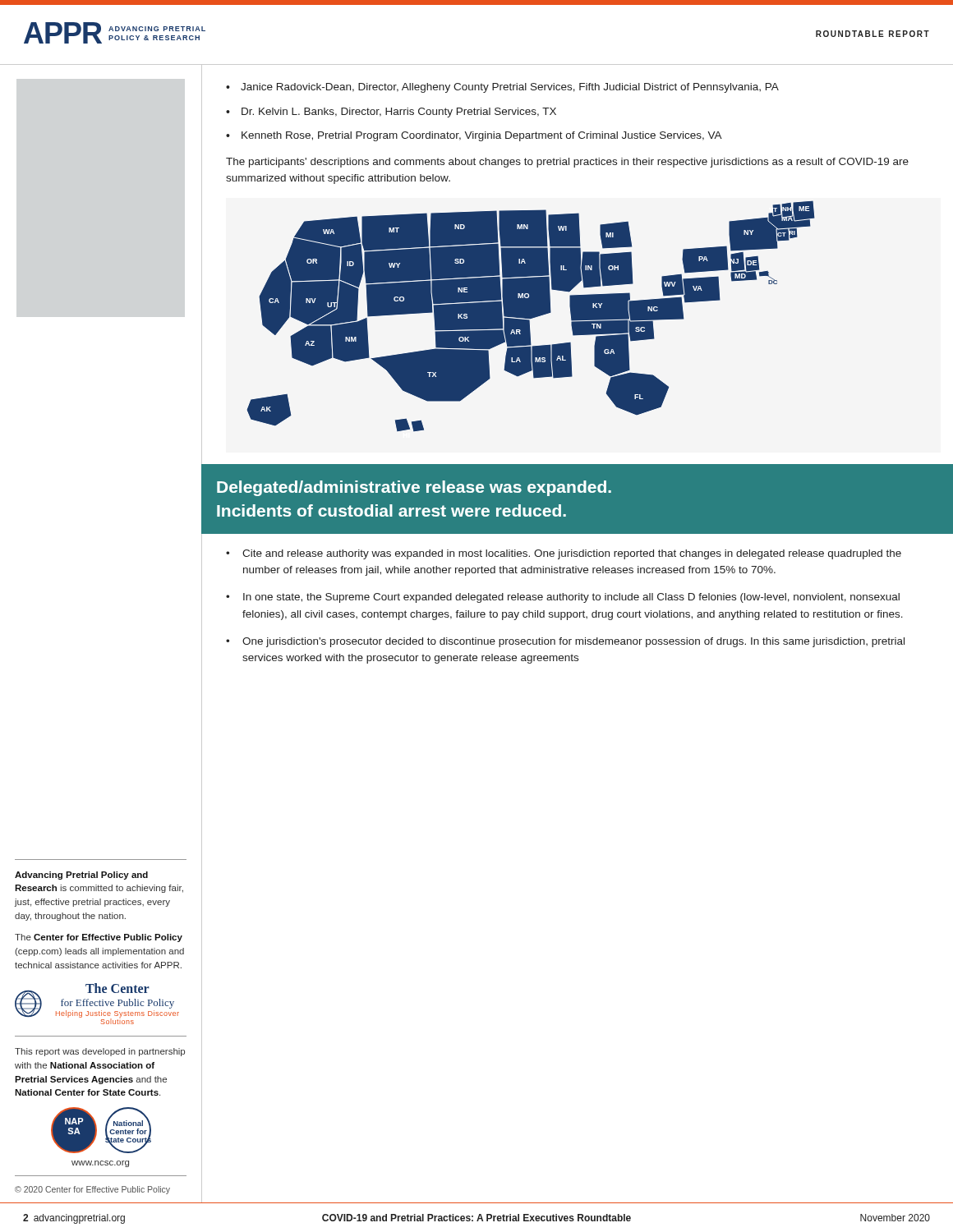Viewport: 953px width, 1232px height.
Task: Select the passage starting "Janice Radovick-Dean, Director, Allegheny County"
Action: click(502, 88)
